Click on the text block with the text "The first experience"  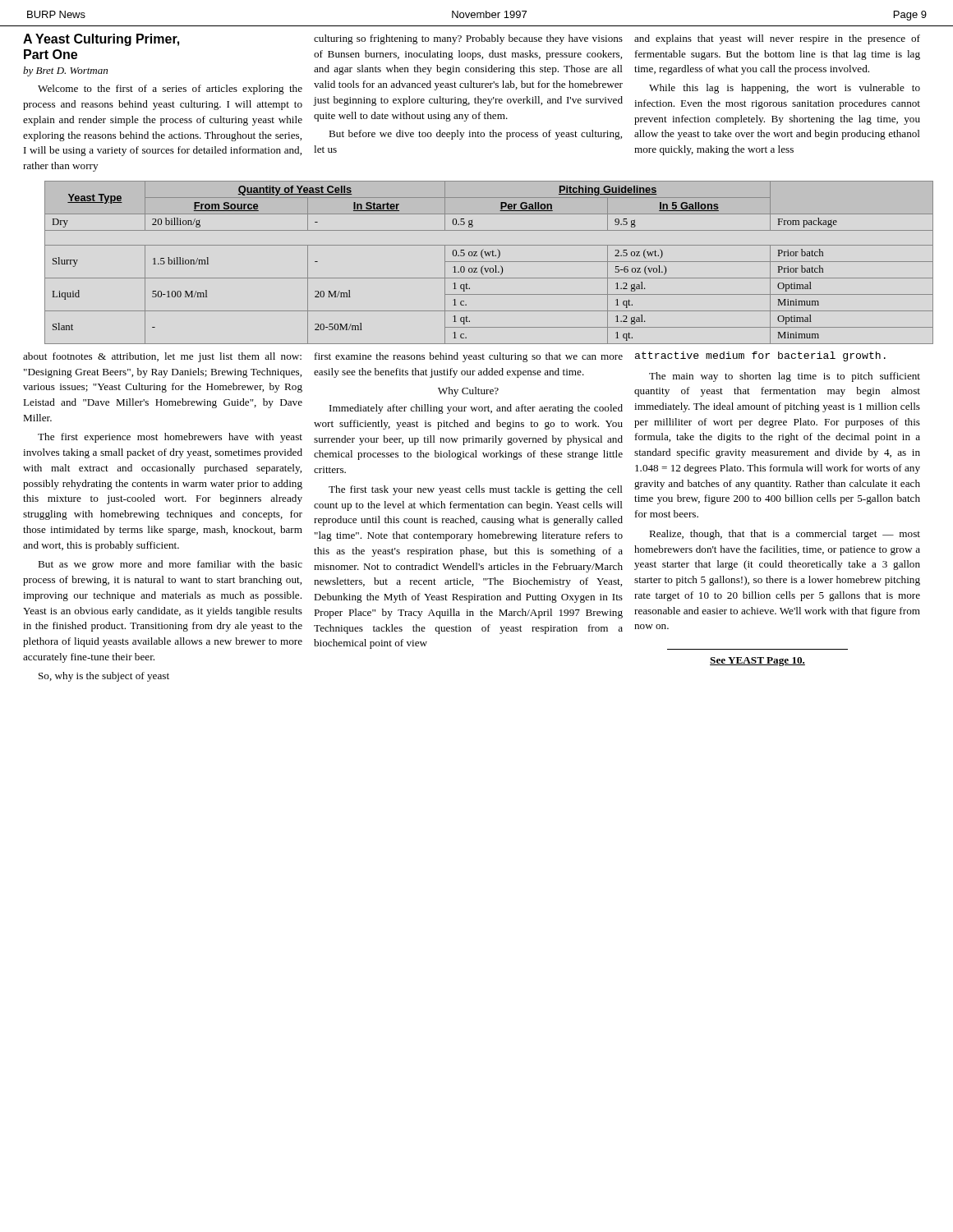163,491
